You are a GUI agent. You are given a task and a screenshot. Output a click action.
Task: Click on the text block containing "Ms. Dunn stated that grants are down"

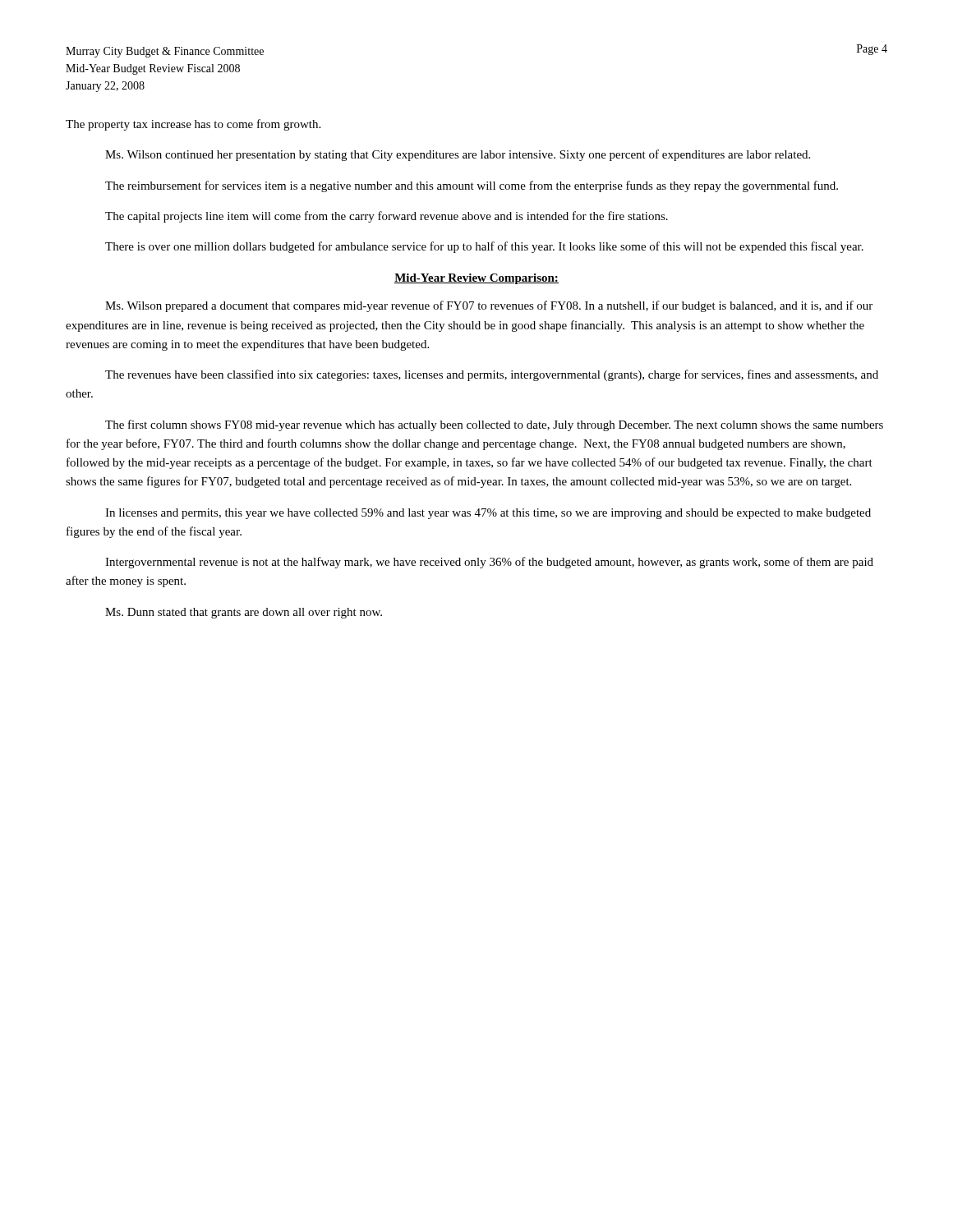(244, 612)
